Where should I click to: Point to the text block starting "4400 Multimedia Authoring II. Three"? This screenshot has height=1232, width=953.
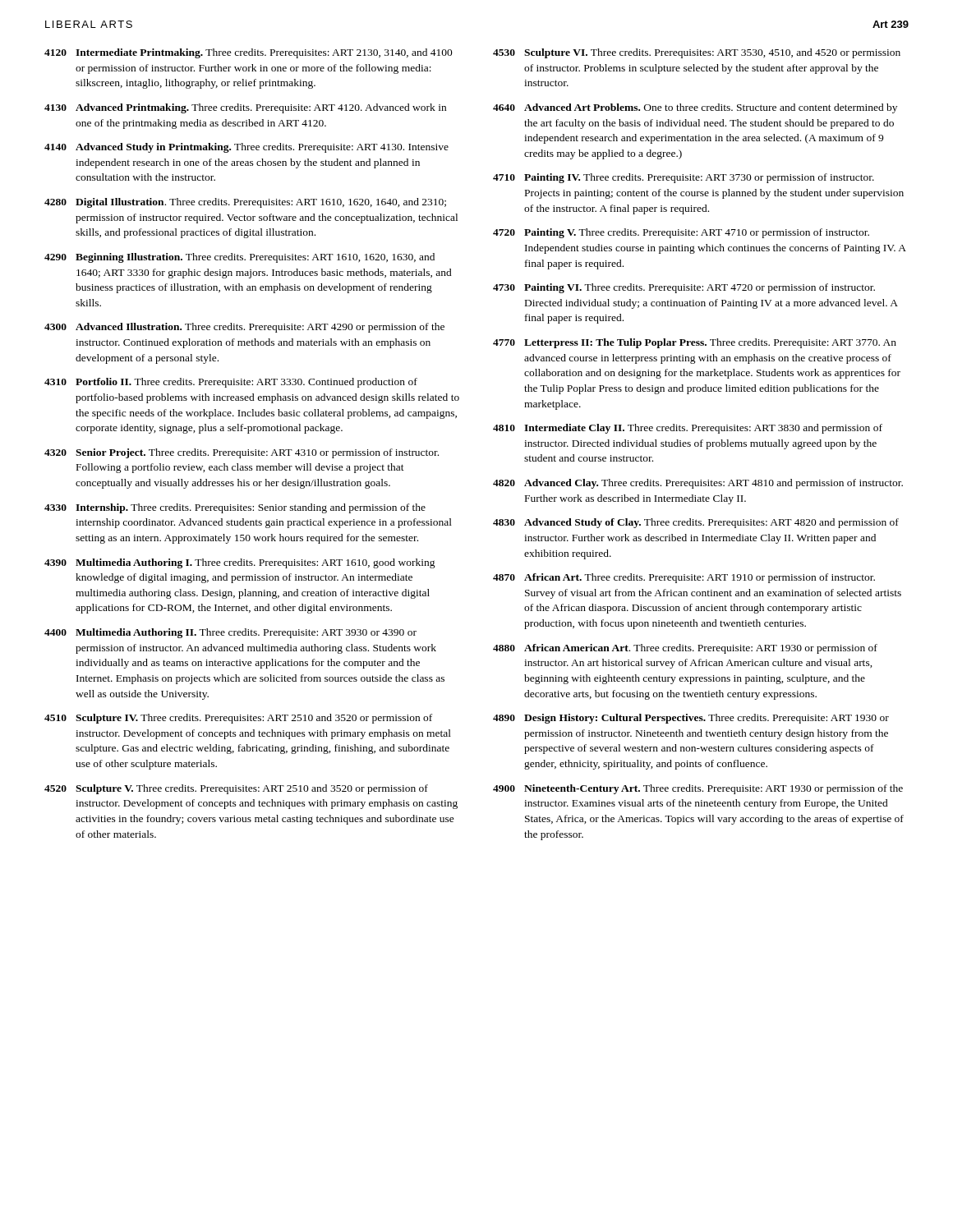click(x=252, y=663)
